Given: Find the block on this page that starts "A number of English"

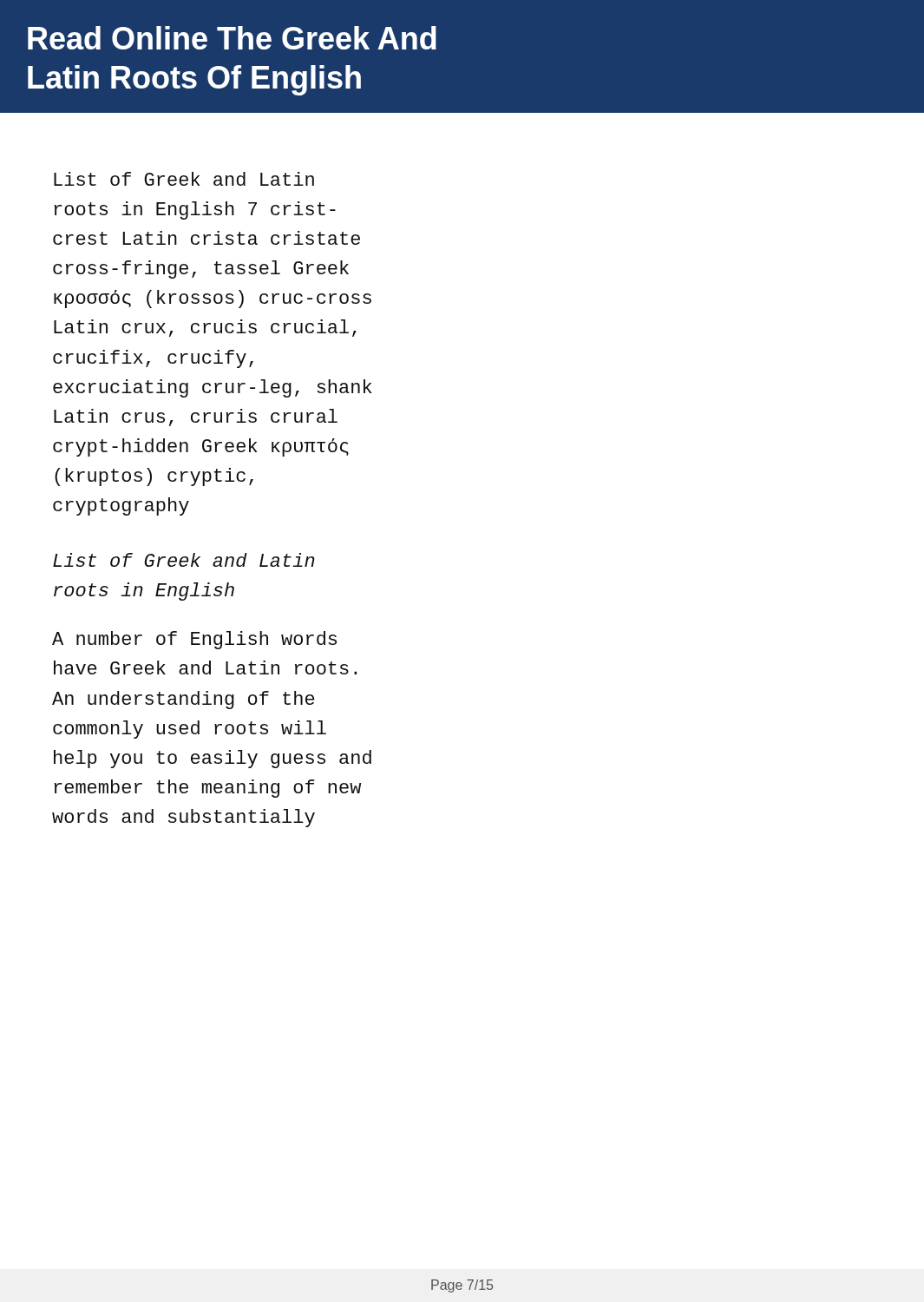Looking at the screenshot, I should 194,640.
